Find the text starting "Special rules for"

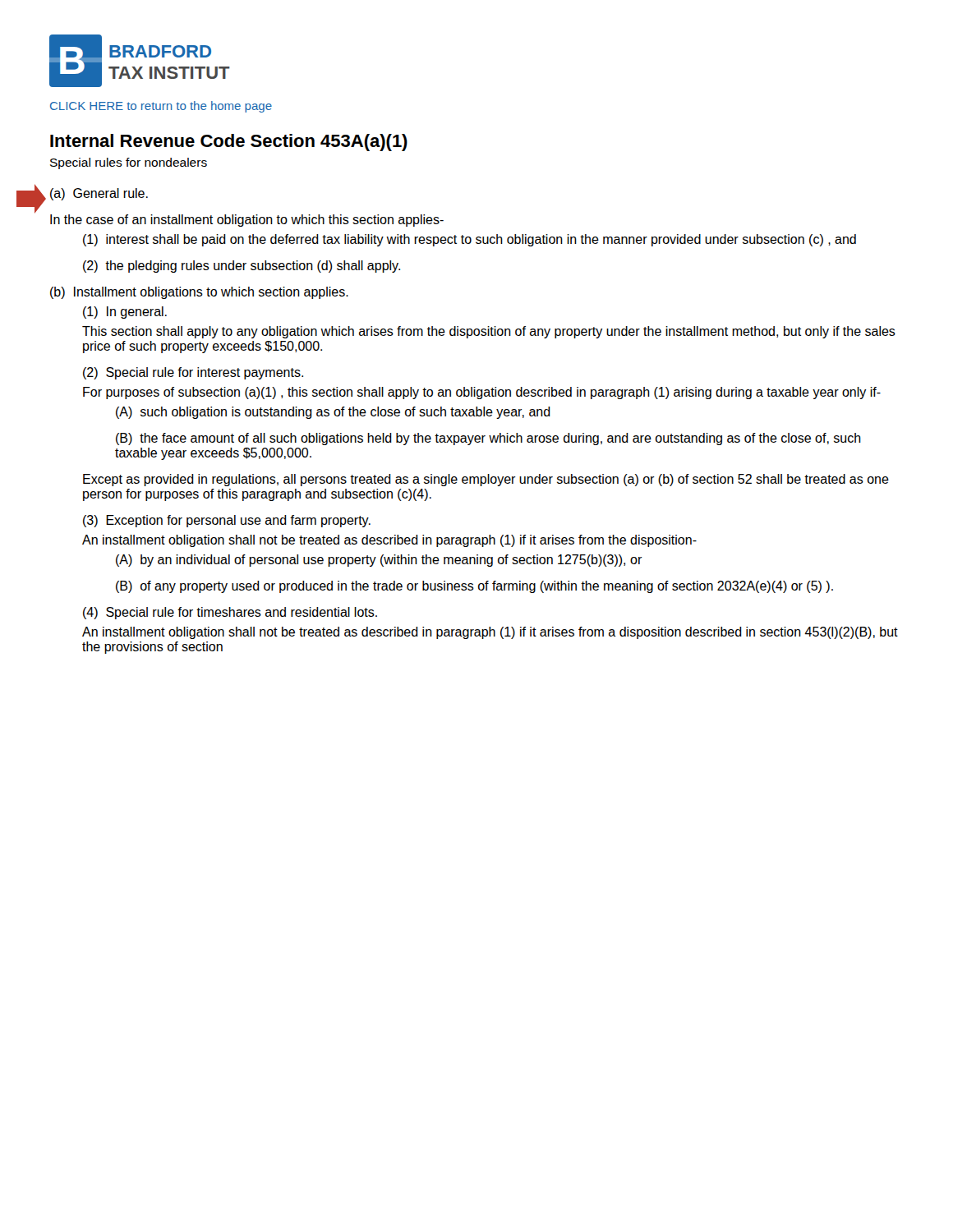(x=129, y=163)
